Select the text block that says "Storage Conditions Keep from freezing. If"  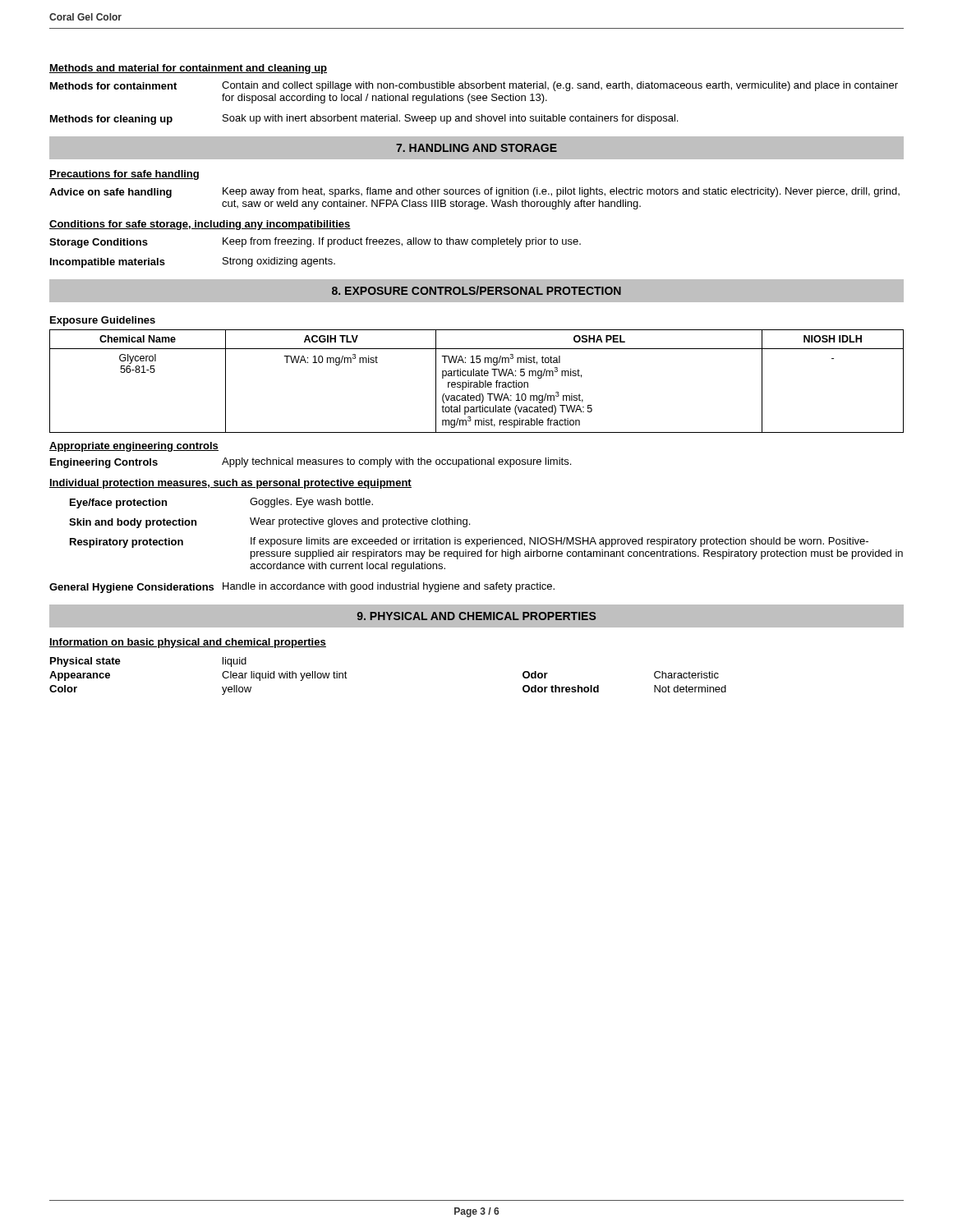(x=476, y=241)
